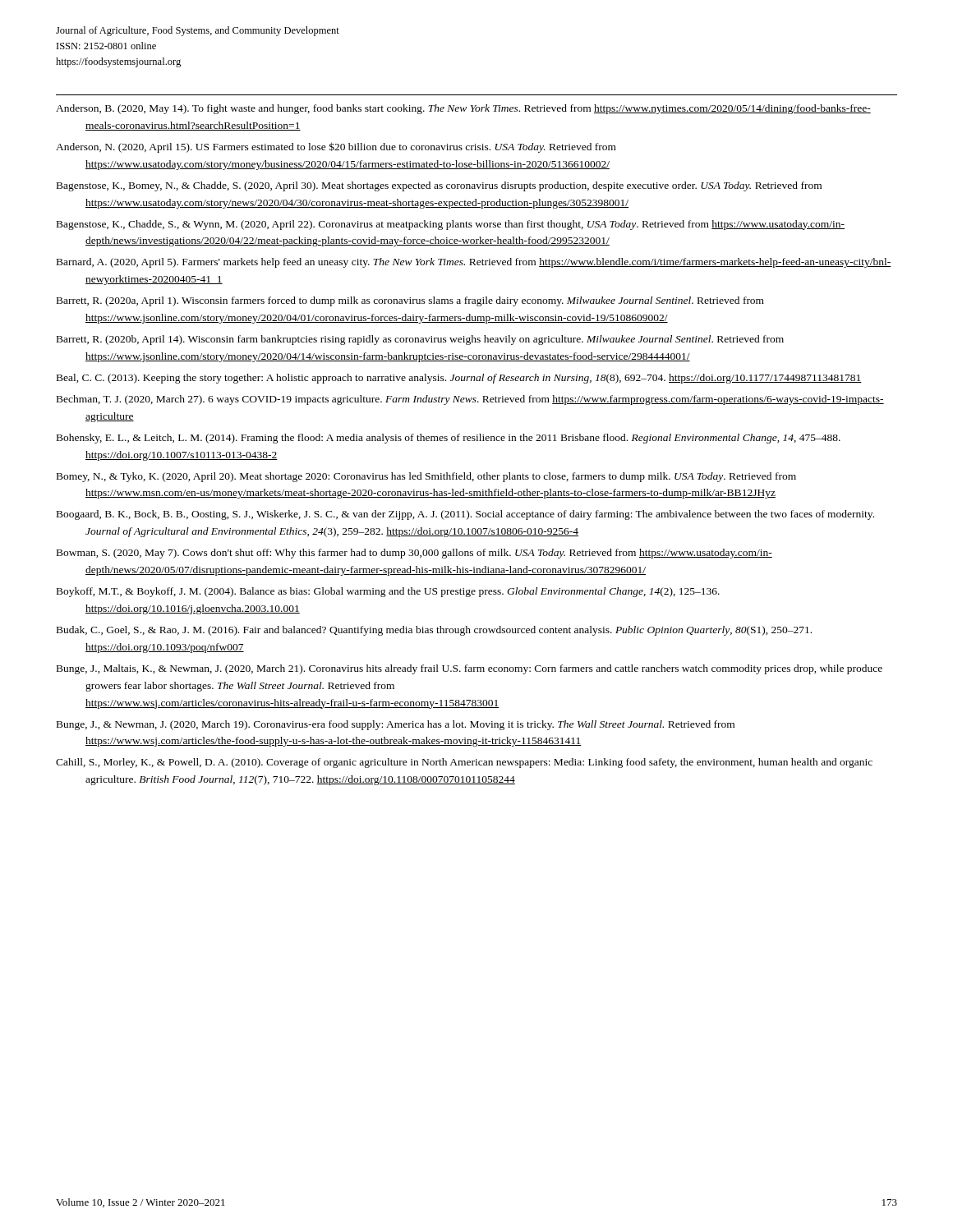Point to the element starting "Cahill, S., Morley, K., & Powell,"
Viewport: 953px width, 1232px height.
(x=464, y=771)
